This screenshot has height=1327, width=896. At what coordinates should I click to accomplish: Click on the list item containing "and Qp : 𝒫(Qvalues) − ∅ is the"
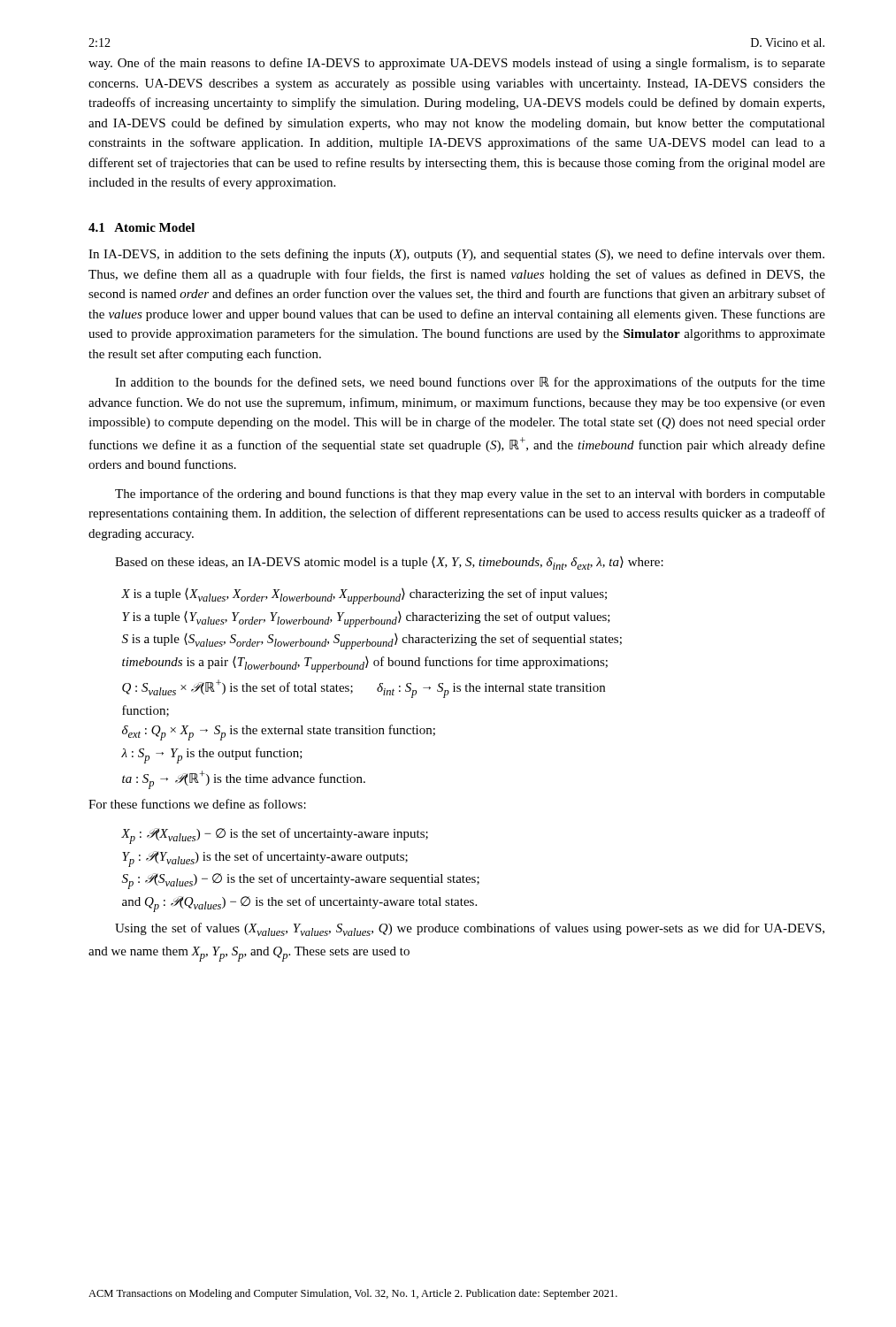(473, 903)
